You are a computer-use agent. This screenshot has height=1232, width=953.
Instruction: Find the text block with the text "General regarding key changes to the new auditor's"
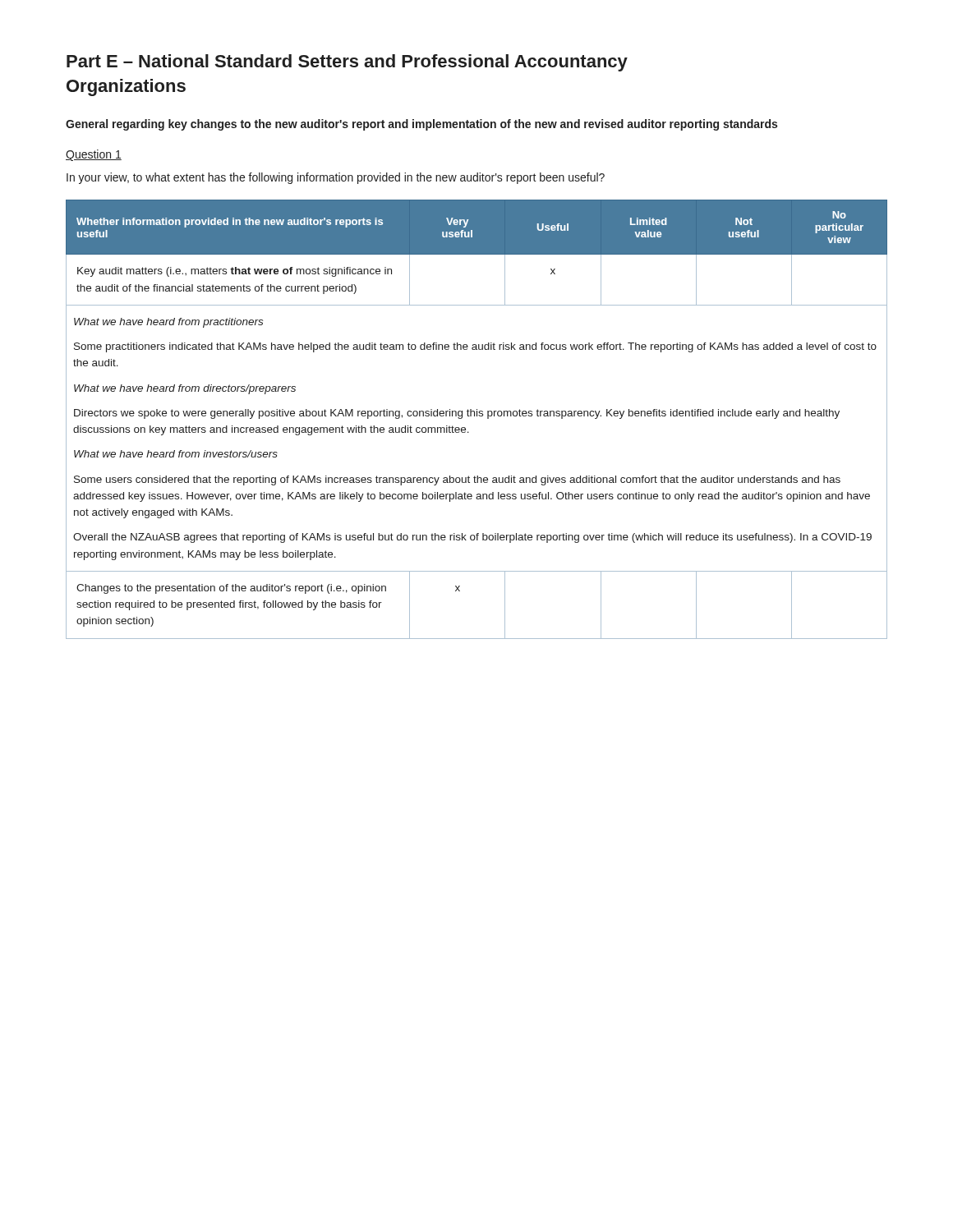422,124
